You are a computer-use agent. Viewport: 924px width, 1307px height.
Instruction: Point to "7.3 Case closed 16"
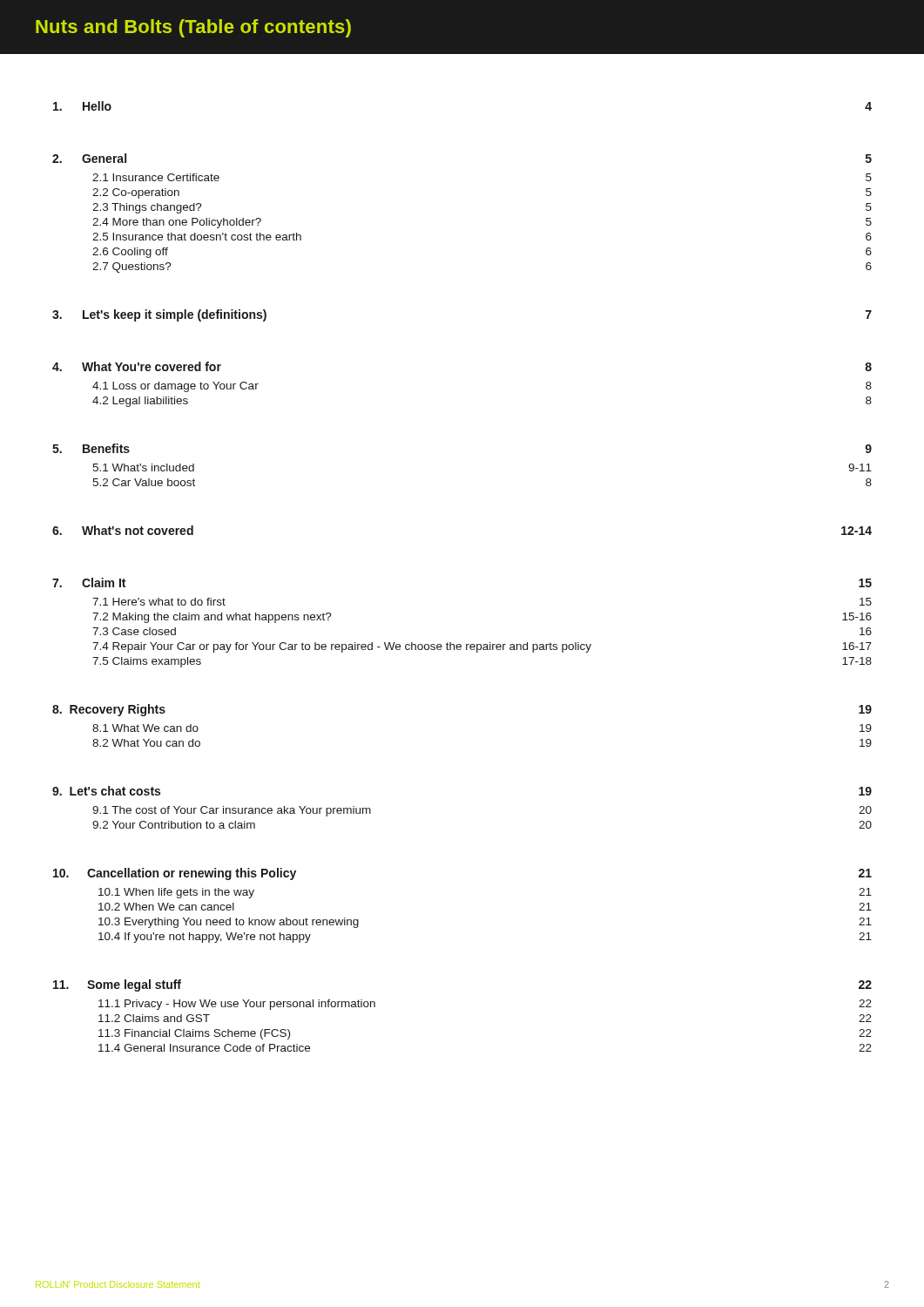pyautogui.click(x=136, y=632)
